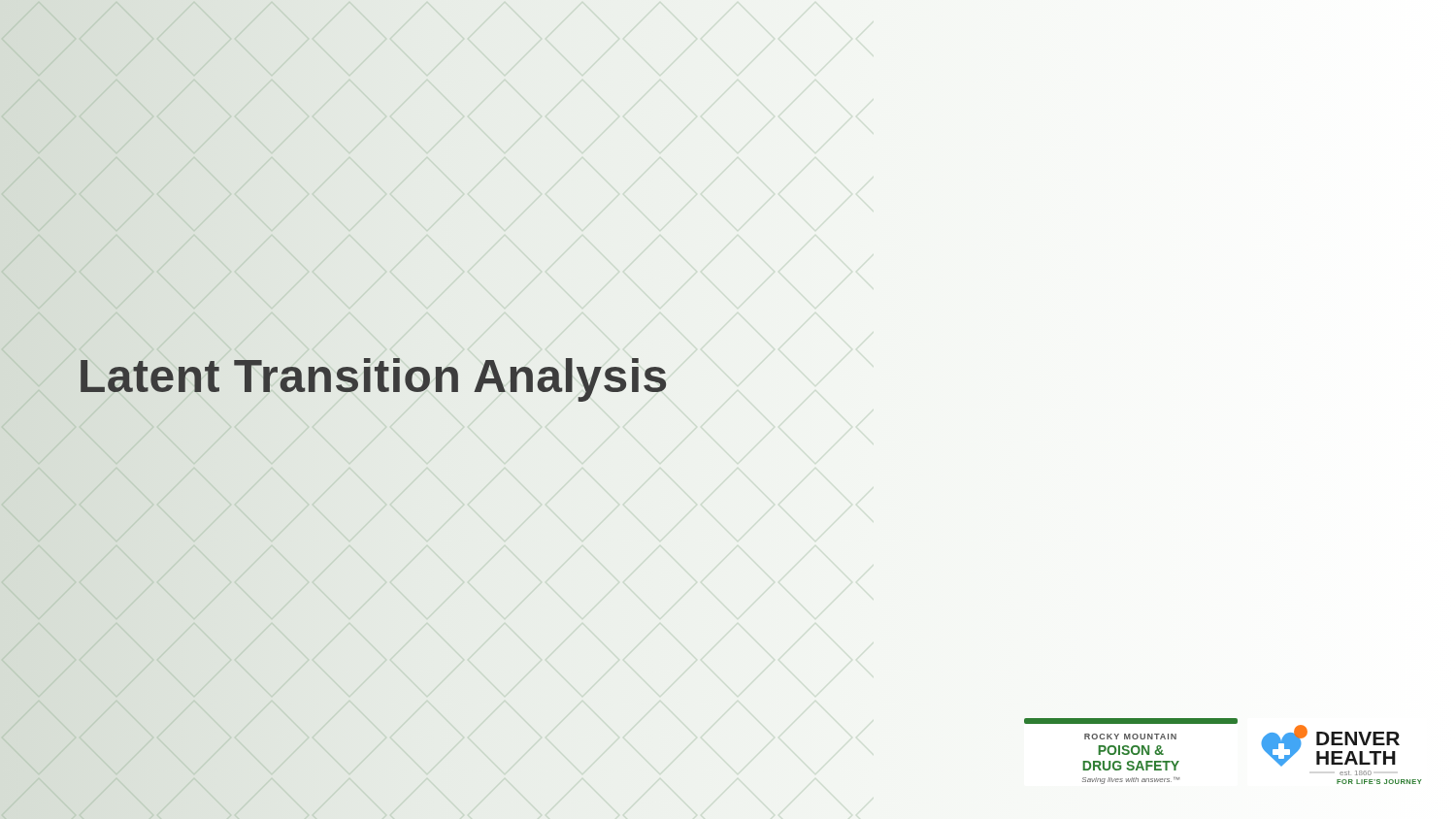Click where it says "Latent Transition Analysis"
1456x819 pixels.
click(373, 376)
